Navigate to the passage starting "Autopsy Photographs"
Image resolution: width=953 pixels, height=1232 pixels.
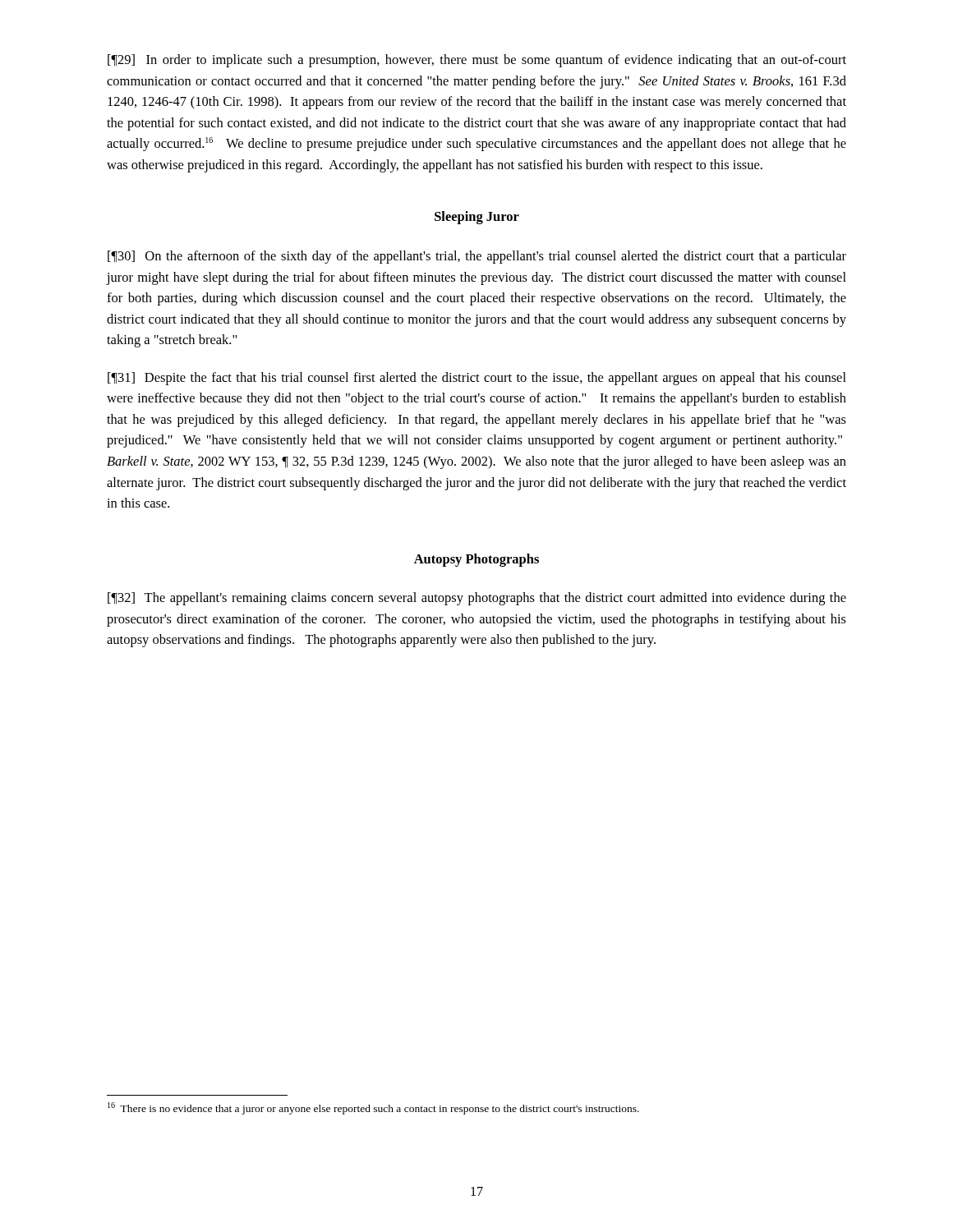click(x=476, y=559)
